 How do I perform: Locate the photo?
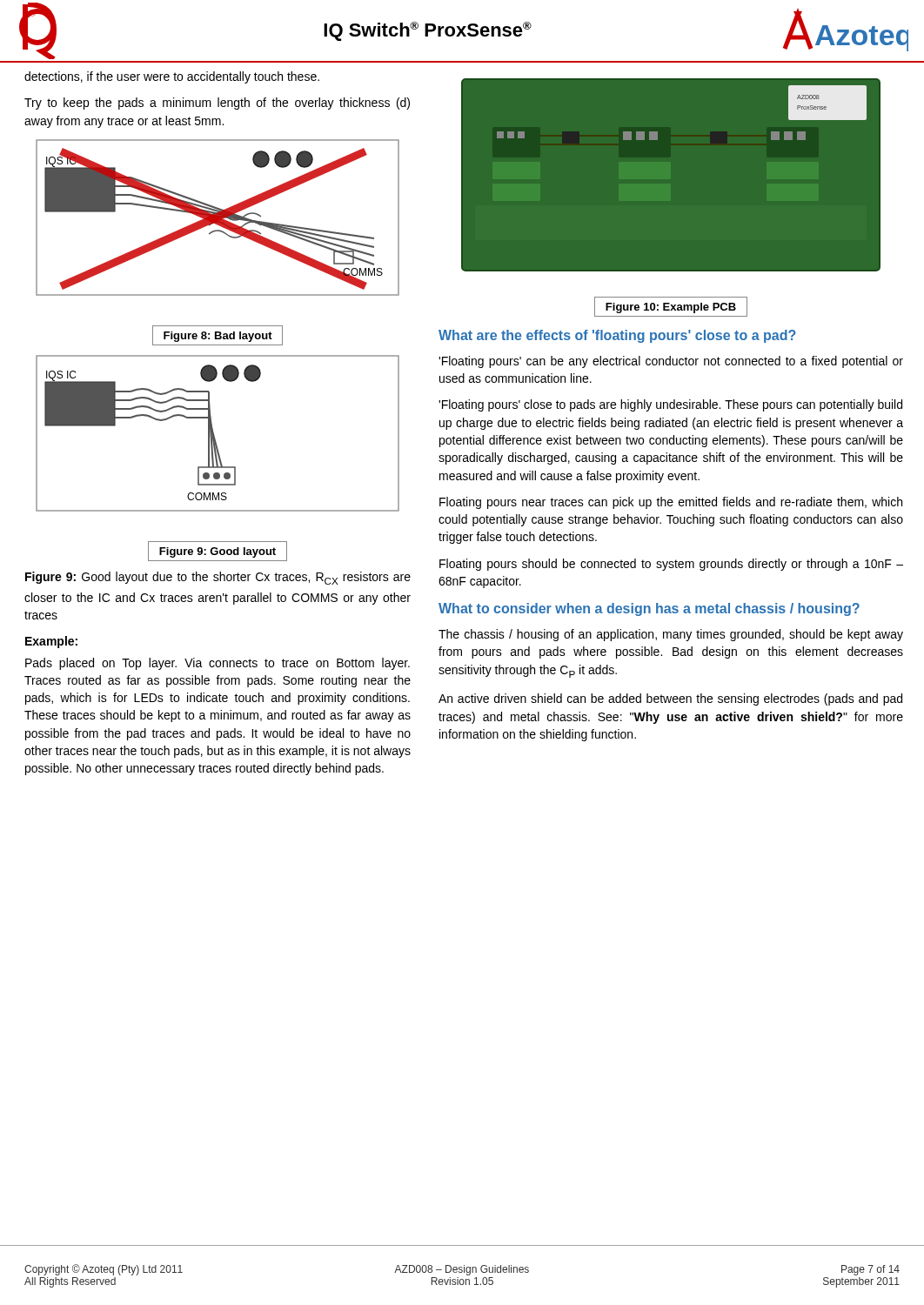tap(671, 180)
